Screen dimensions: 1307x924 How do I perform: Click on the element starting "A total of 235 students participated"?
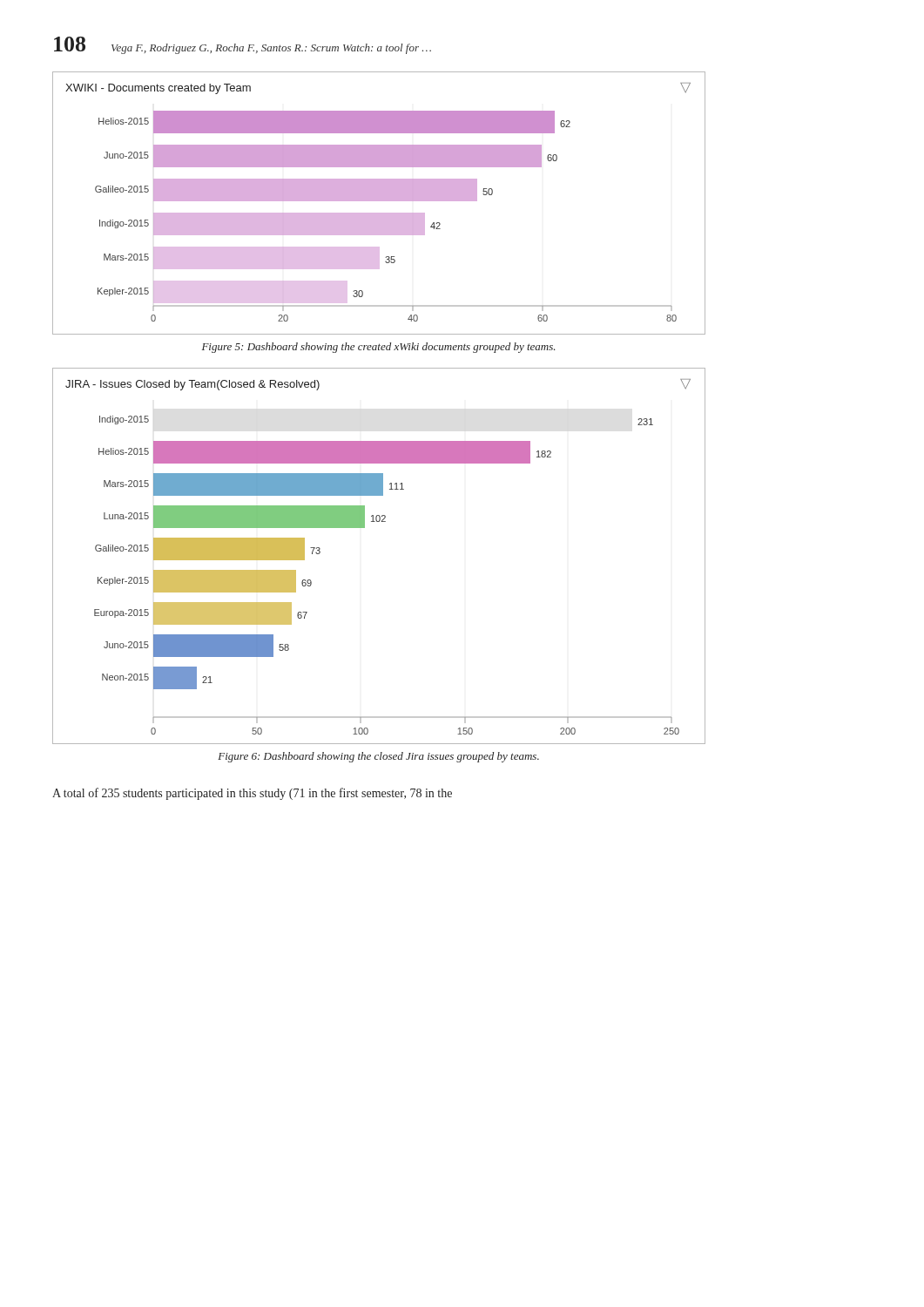pos(252,793)
